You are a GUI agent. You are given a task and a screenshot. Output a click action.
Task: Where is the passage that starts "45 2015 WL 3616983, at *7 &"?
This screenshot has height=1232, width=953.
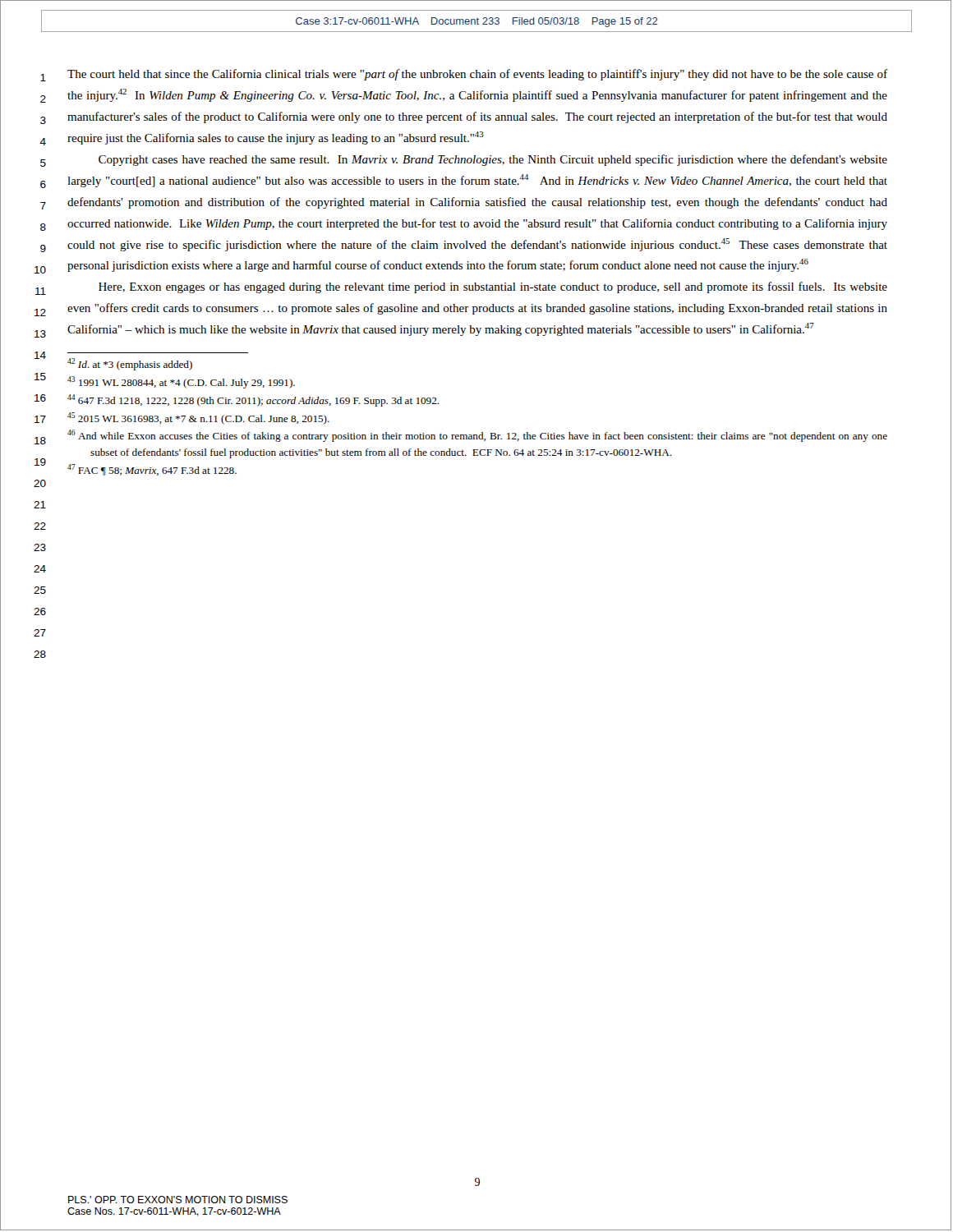(198, 418)
